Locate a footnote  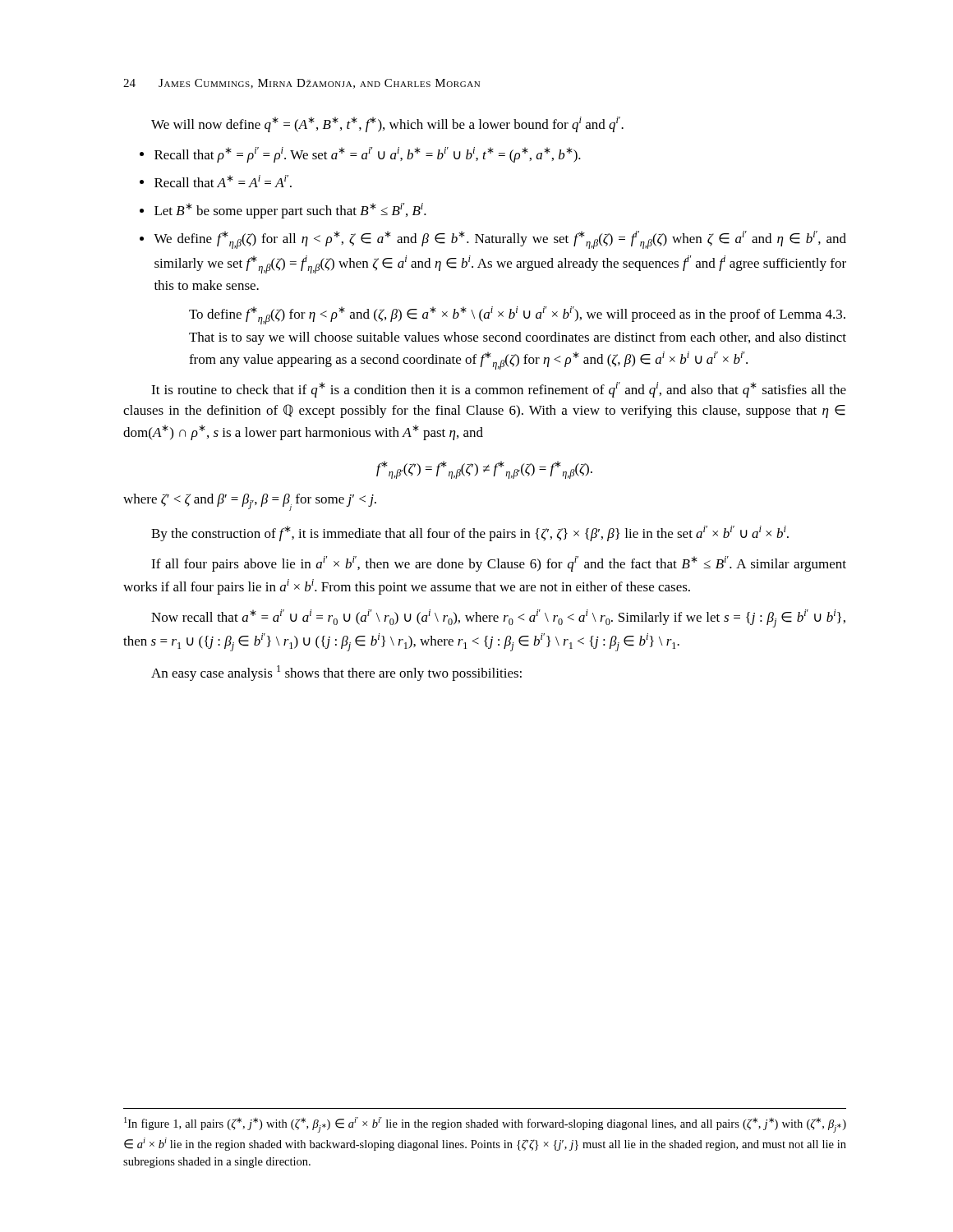click(485, 1142)
